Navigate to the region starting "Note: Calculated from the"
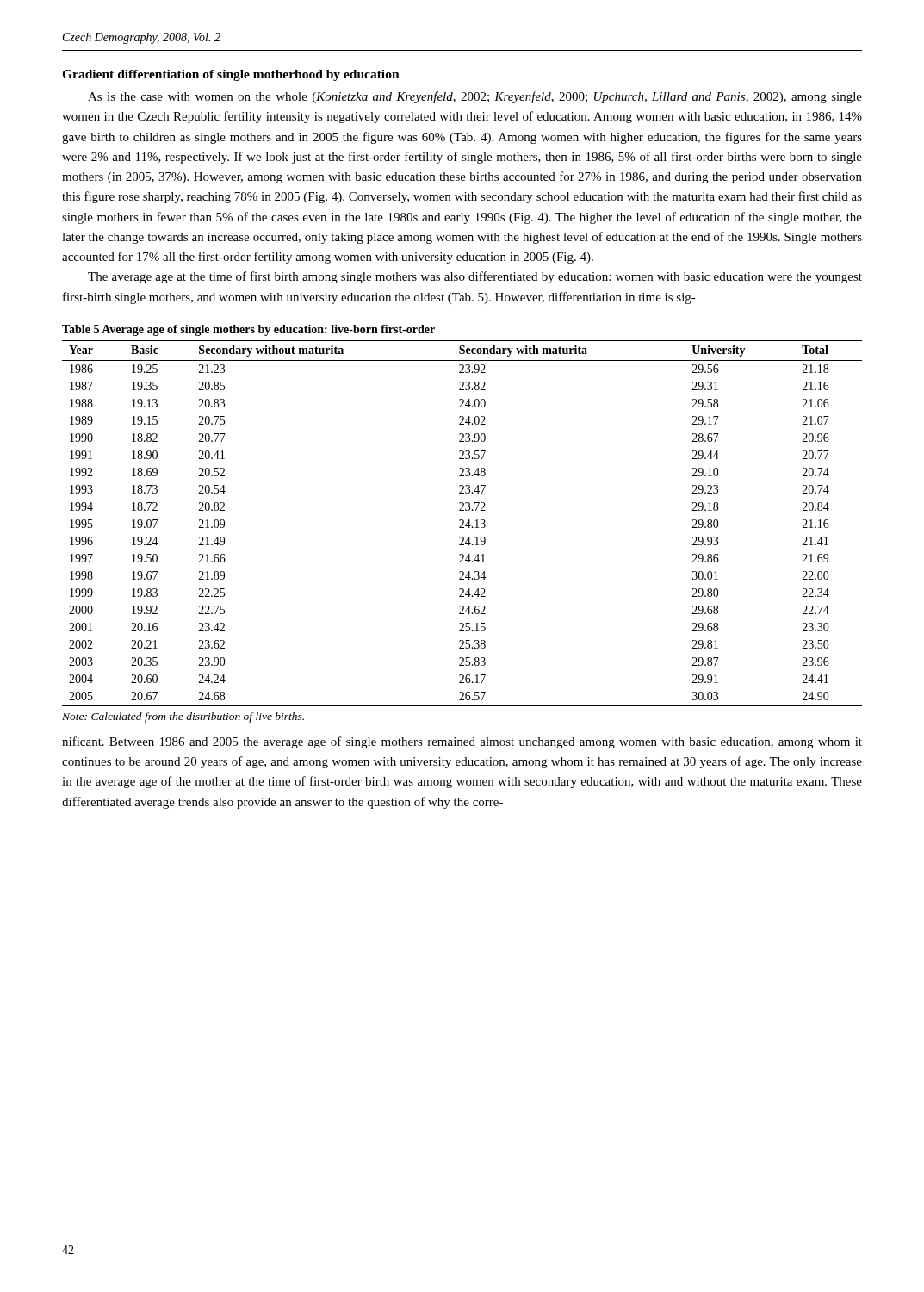The width and height of the screenshot is (924, 1292). pyautogui.click(x=184, y=716)
